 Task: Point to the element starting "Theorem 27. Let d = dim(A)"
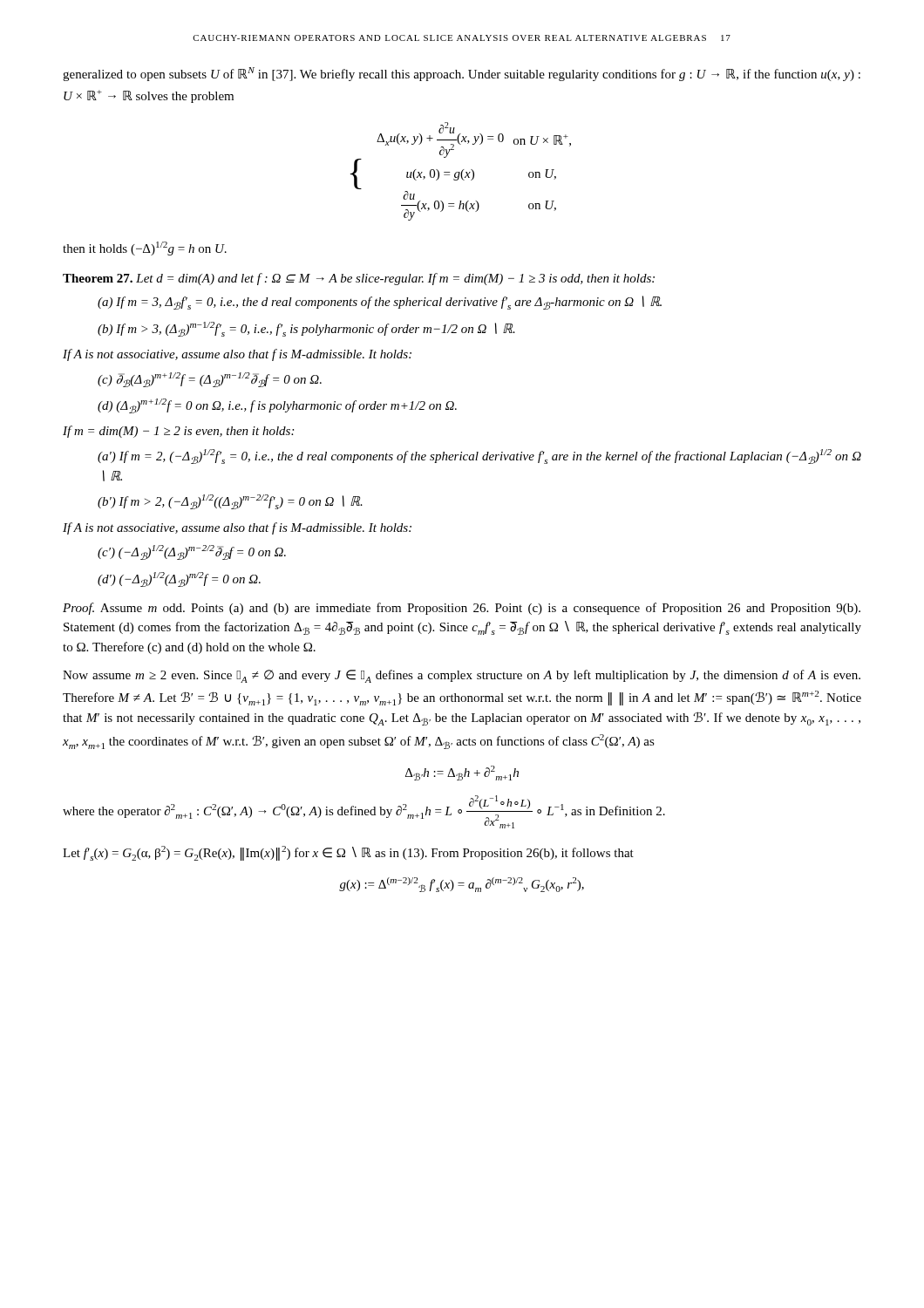[359, 278]
